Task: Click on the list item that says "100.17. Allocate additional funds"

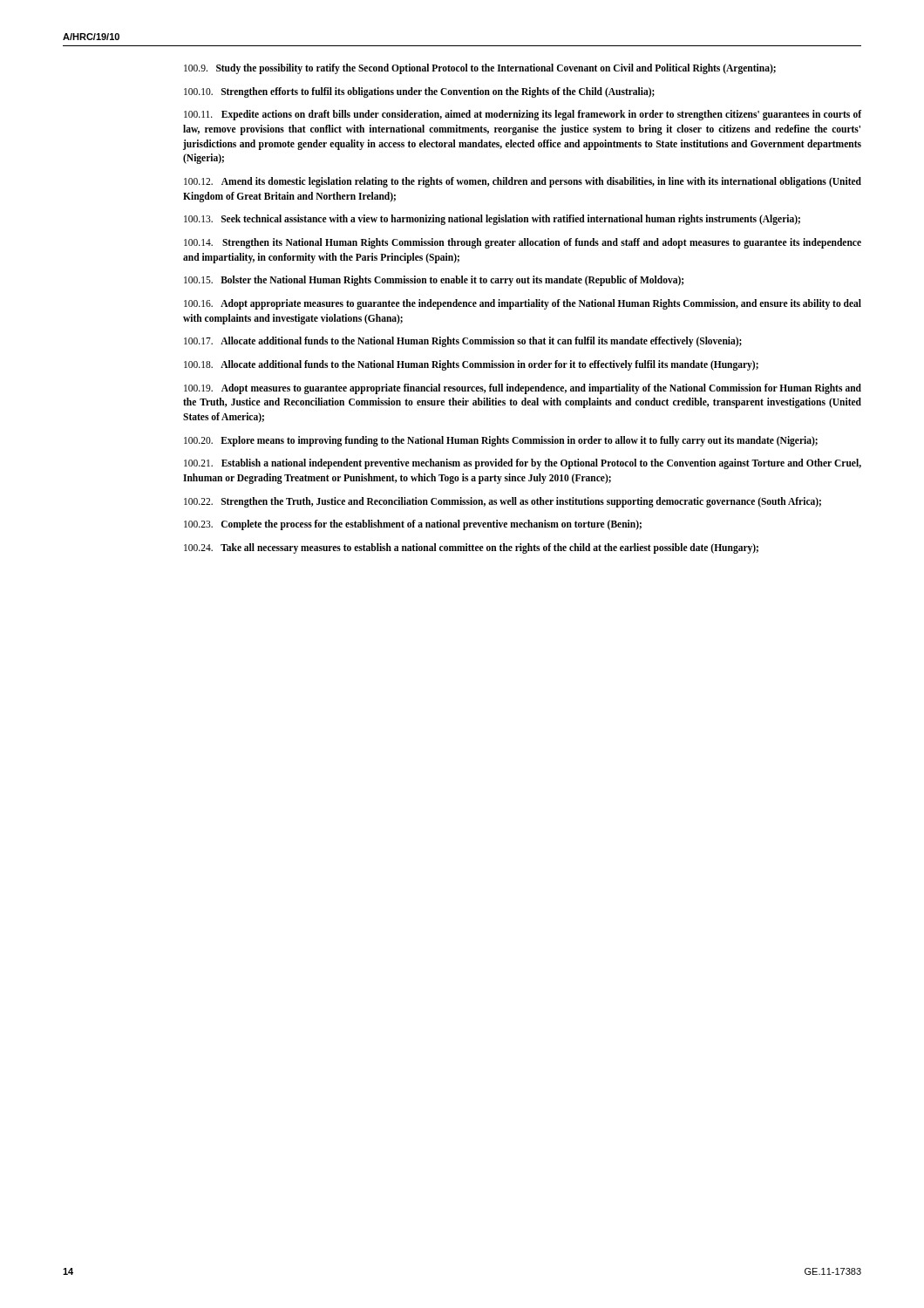Action: [463, 341]
